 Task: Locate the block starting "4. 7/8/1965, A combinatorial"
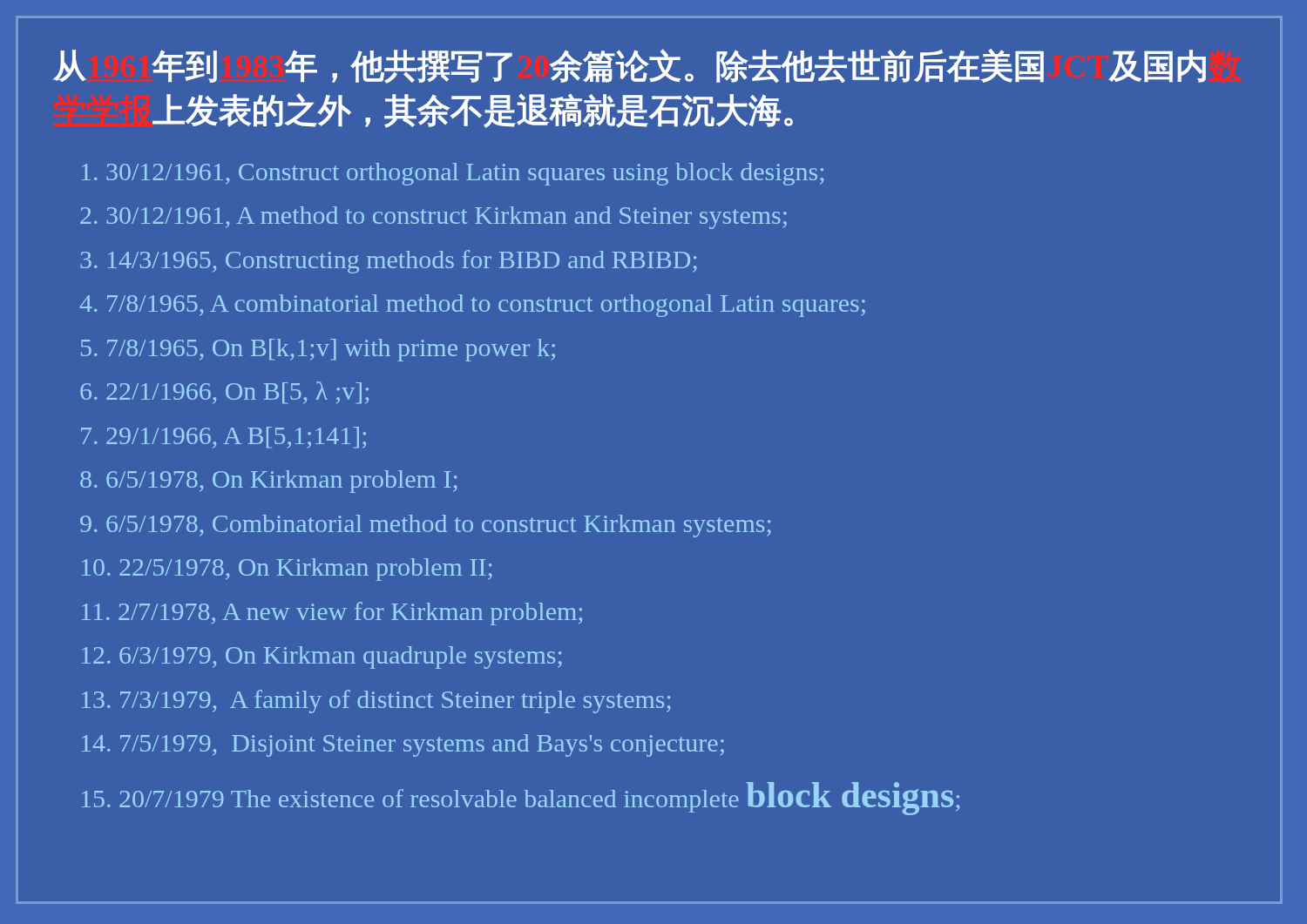click(x=473, y=303)
